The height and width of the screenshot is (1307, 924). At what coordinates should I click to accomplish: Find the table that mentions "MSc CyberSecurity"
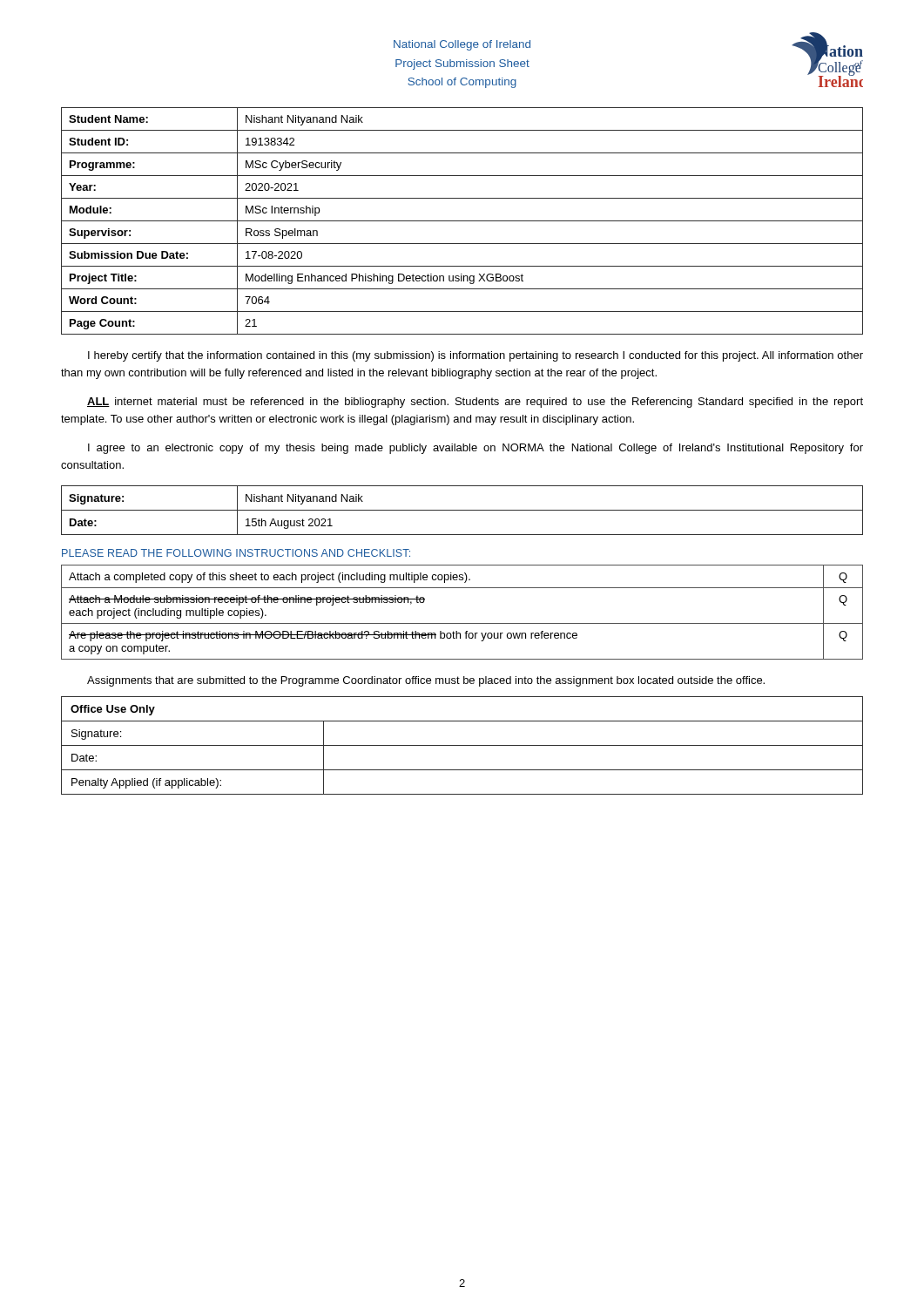pos(462,221)
